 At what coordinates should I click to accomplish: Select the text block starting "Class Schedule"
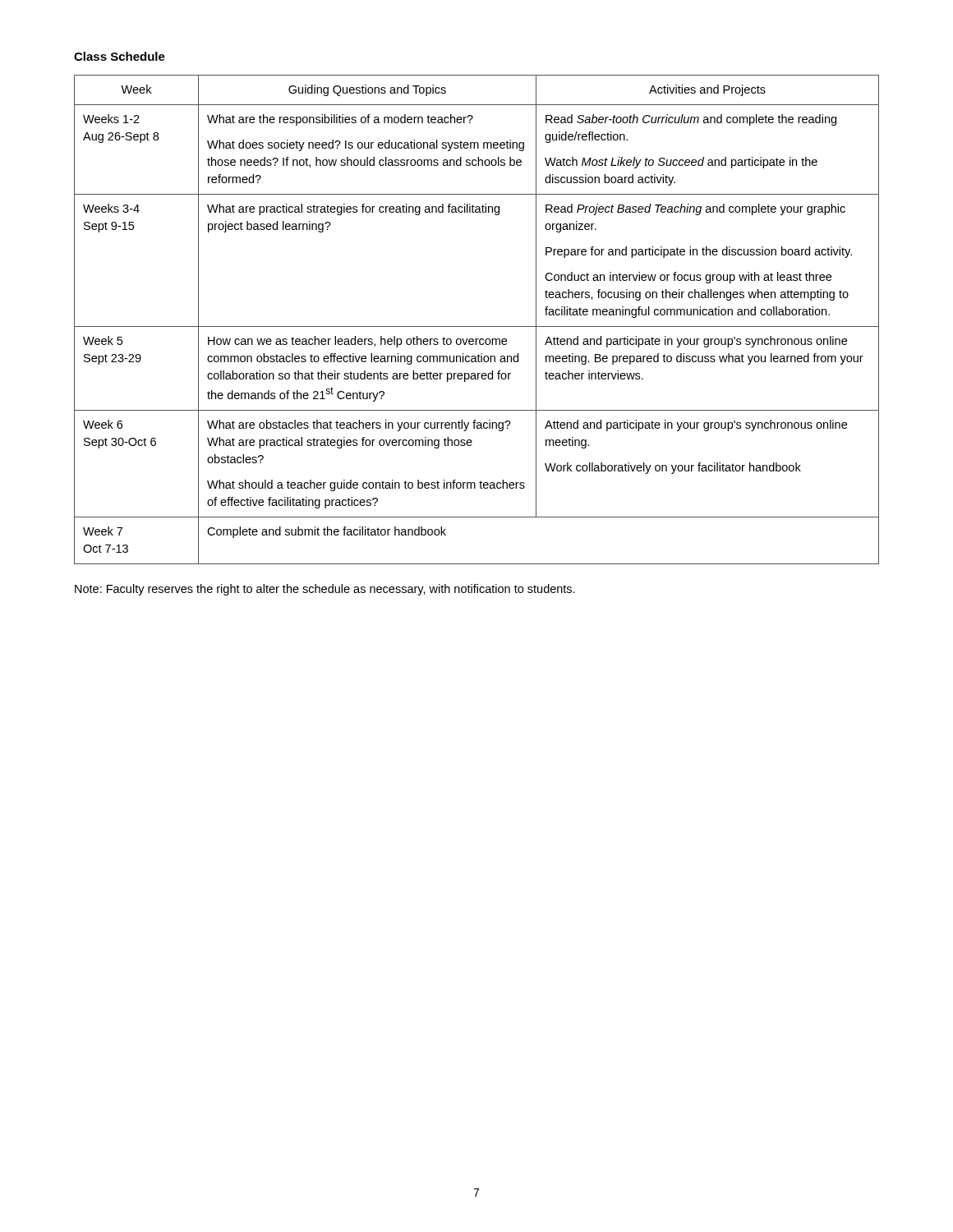coord(120,56)
